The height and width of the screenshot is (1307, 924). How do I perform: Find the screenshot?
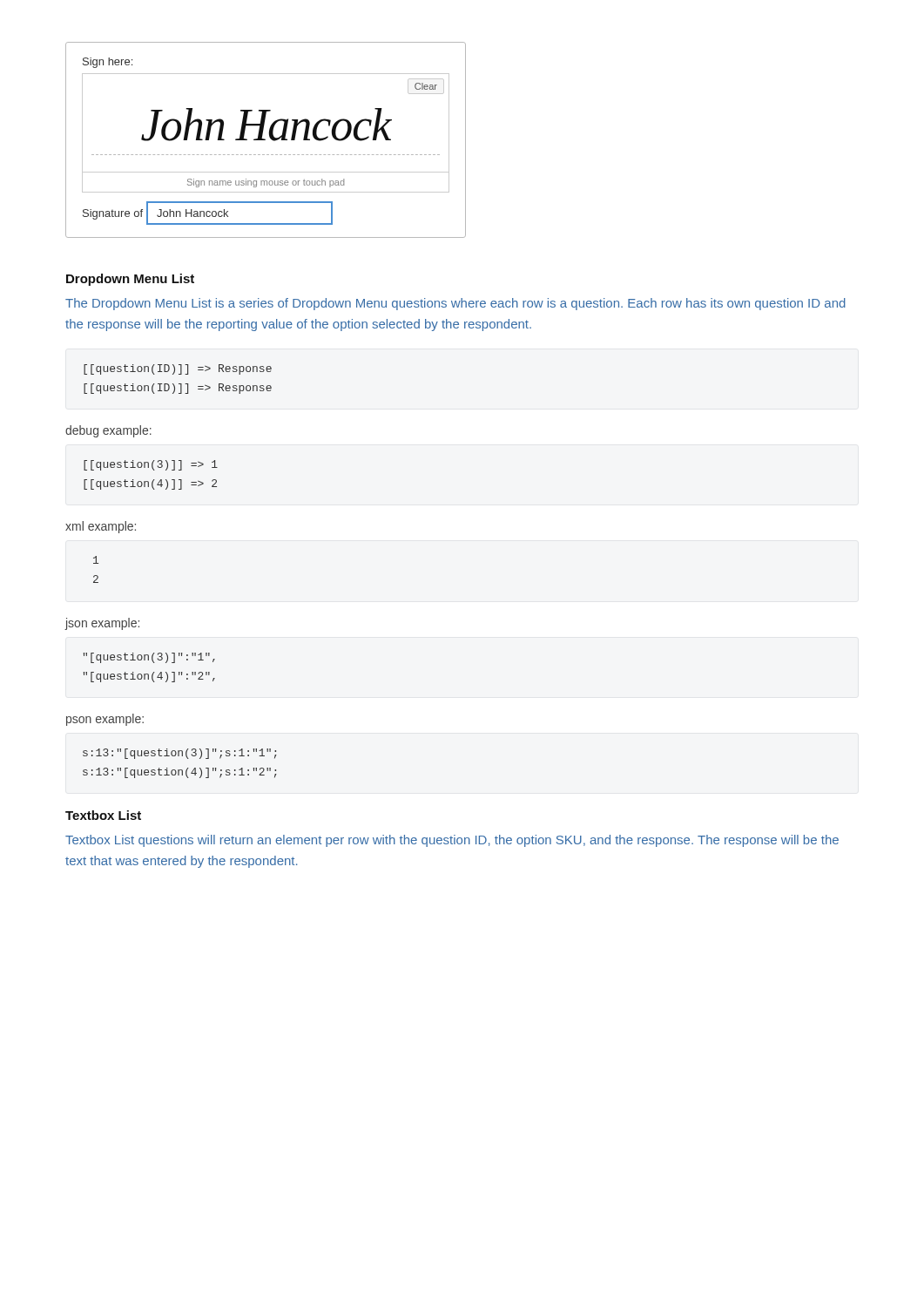[x=462, y=140]
